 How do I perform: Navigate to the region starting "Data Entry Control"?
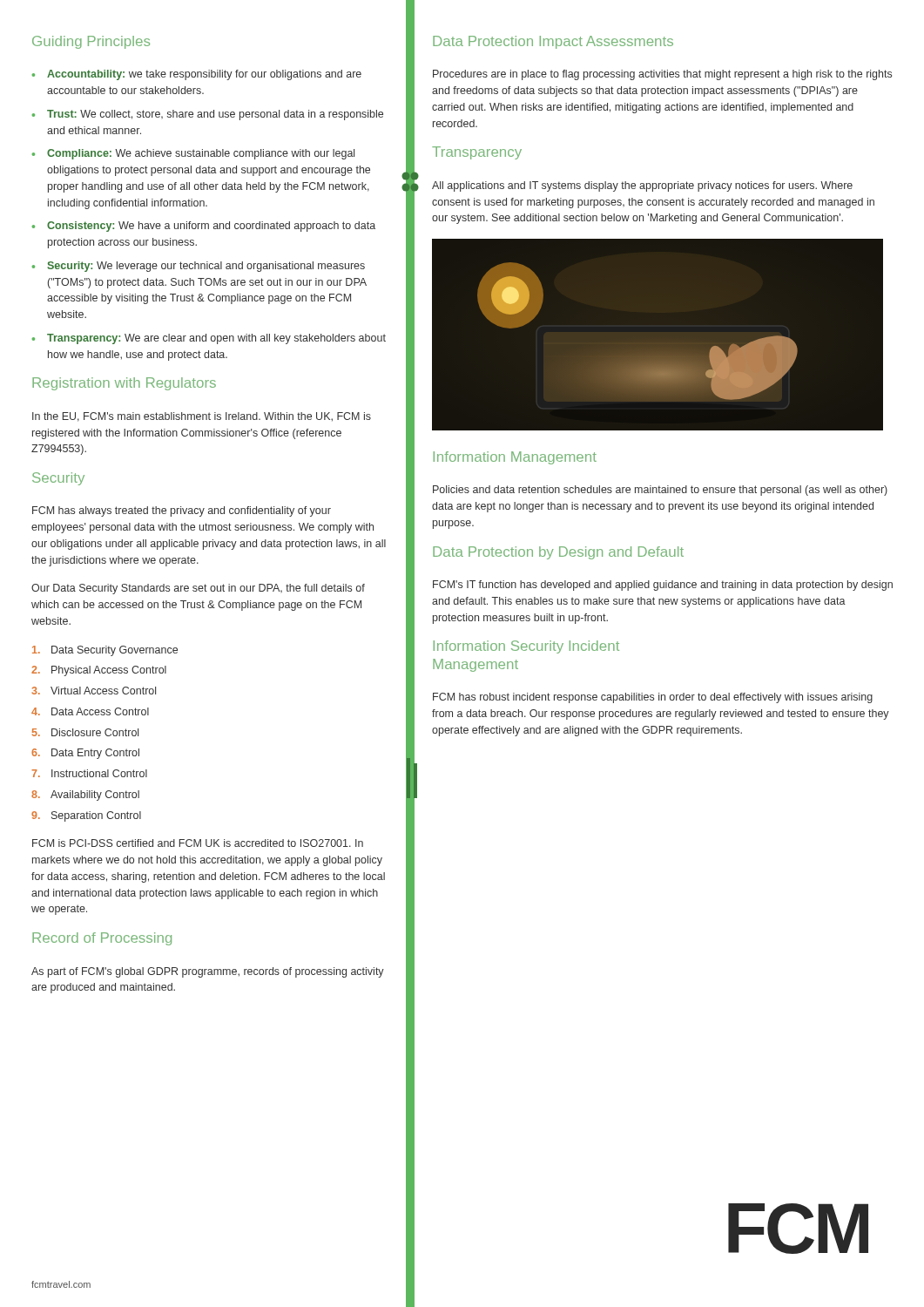click(x=95, y=753)
